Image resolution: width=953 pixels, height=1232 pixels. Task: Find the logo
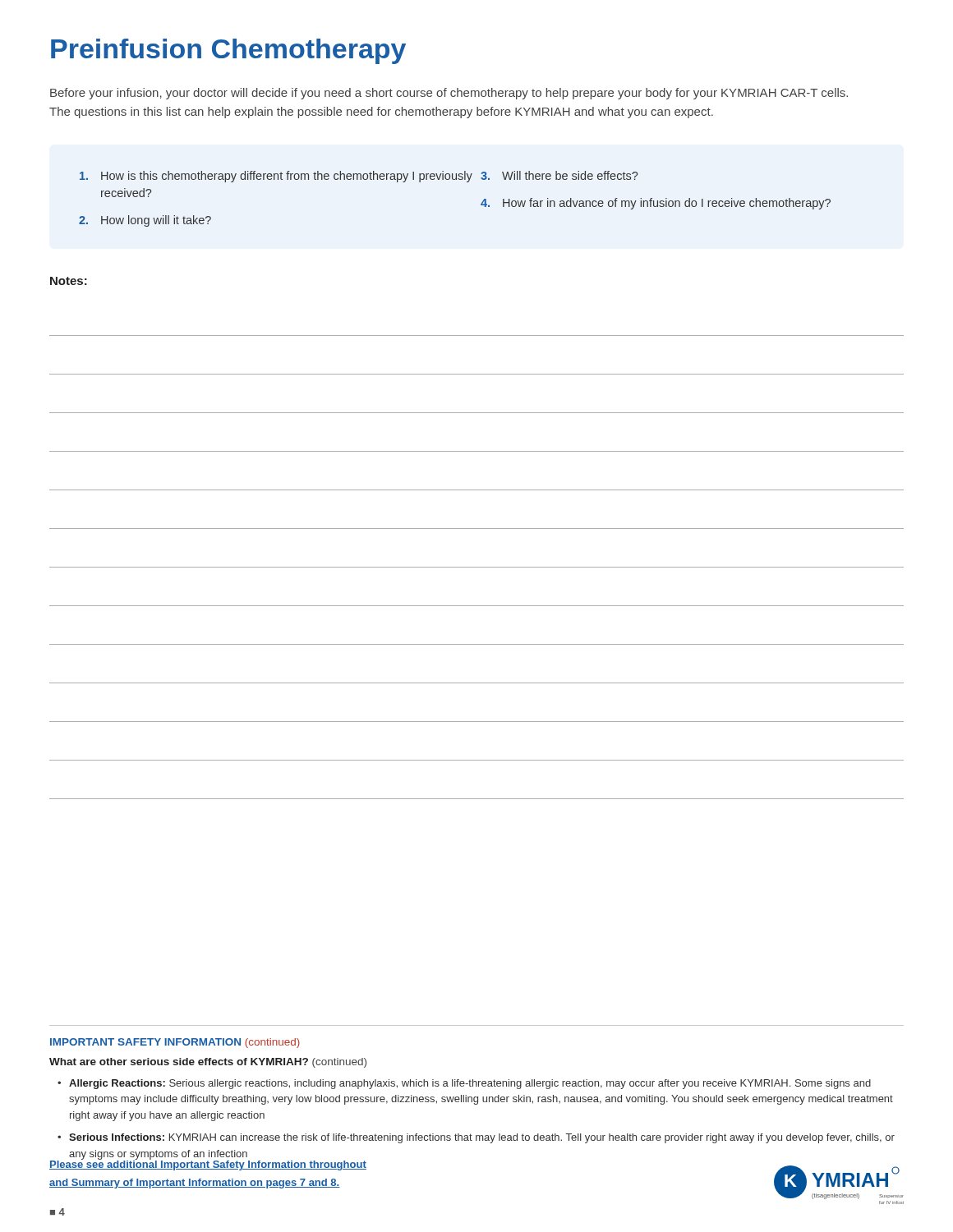coord(838,1182)
